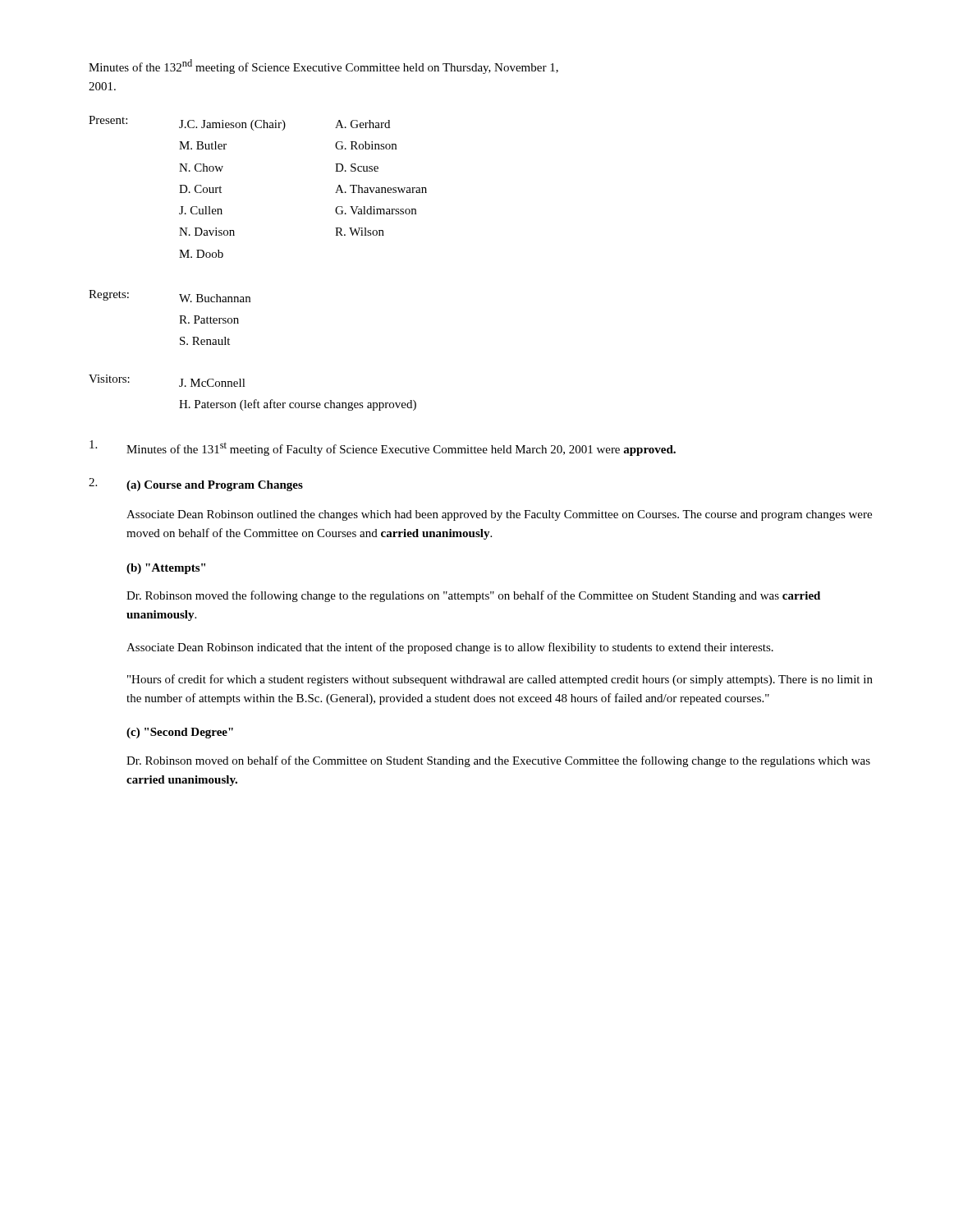This screenshot has width=954, height=1232.
Task: Find the text block that reads "Visitors: J. McConnell H. Paterson (left after"
Action: click(116, 381)
